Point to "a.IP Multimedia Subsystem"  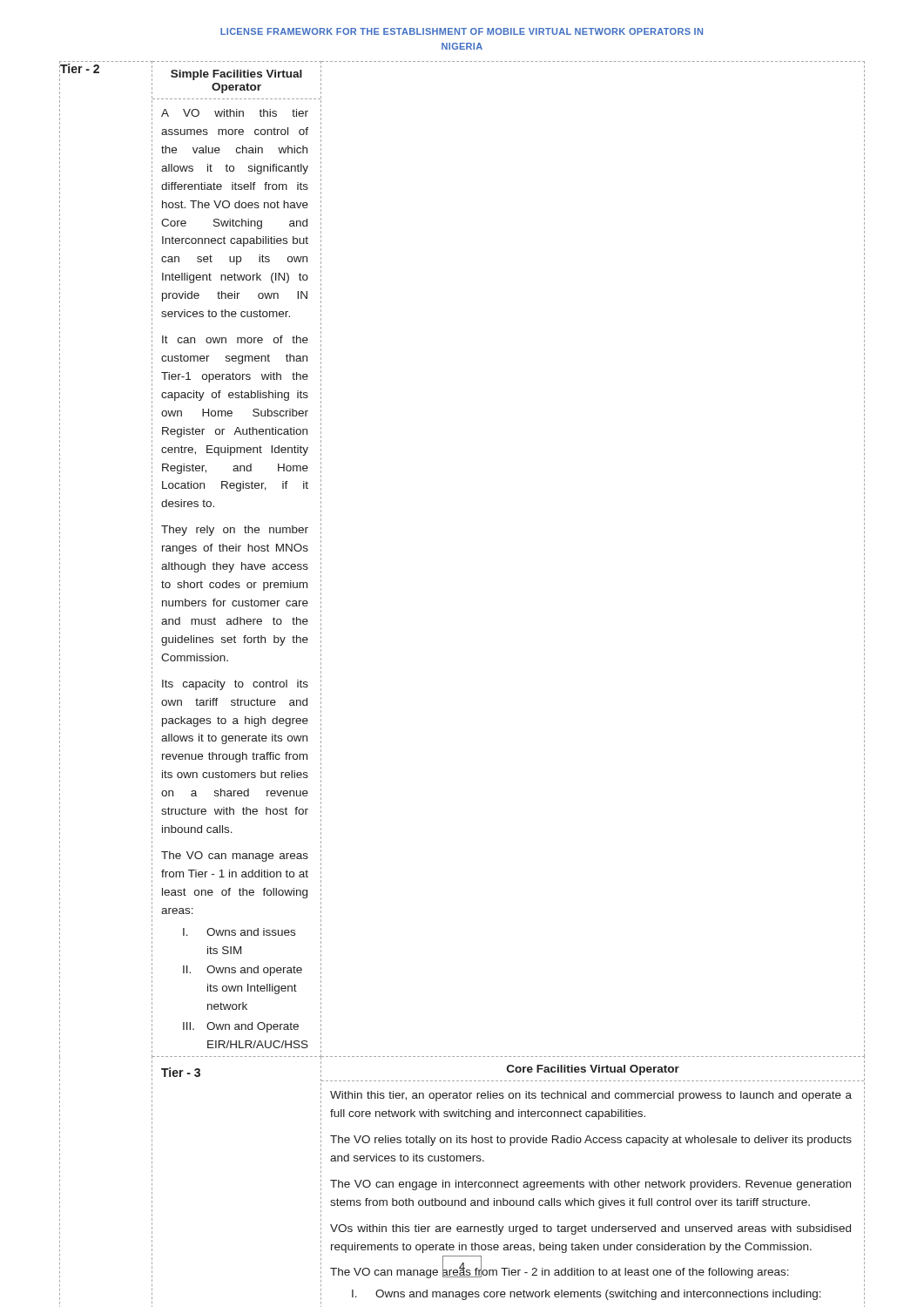pos(484,1306)
